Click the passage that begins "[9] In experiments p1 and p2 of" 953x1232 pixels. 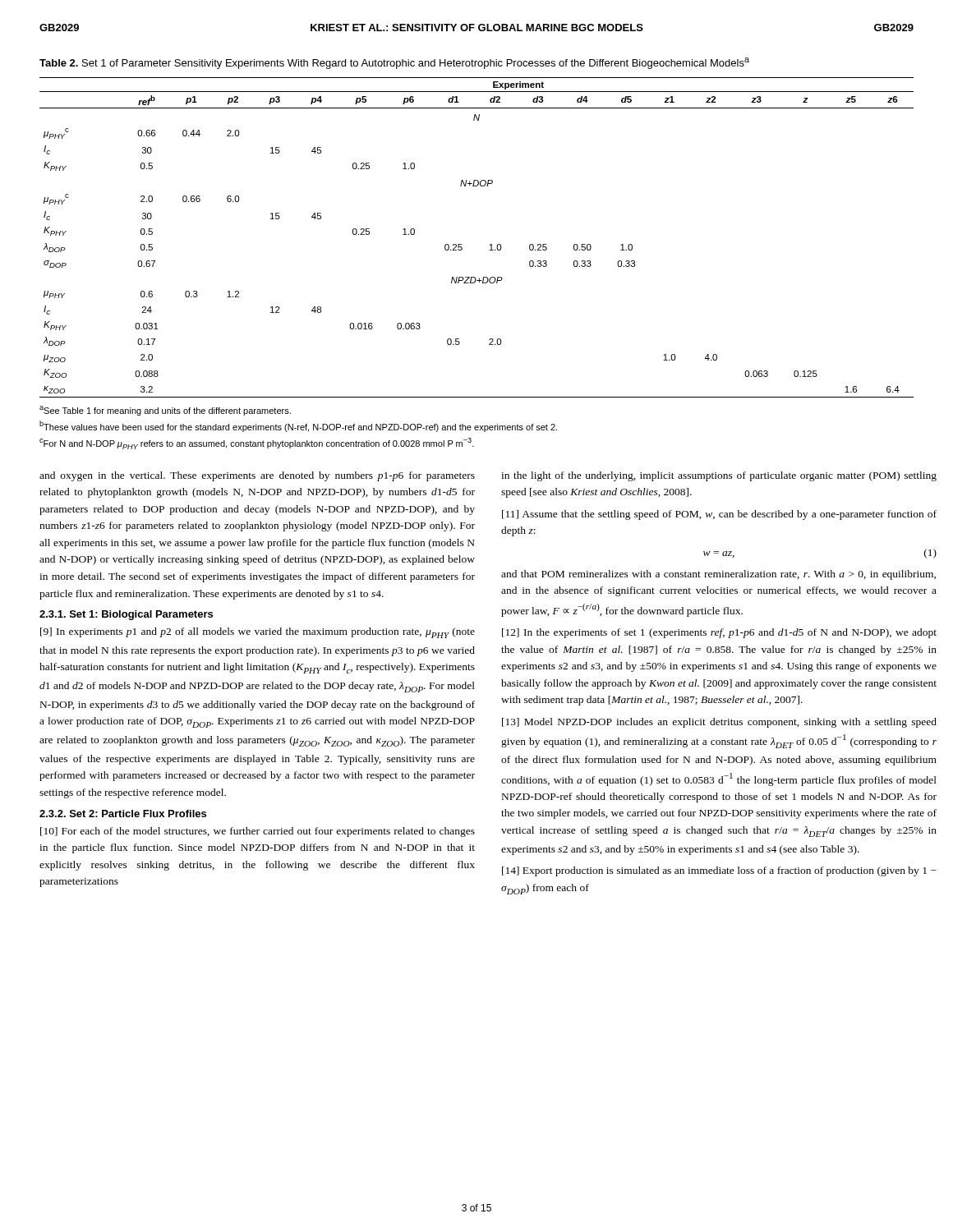tap(257, 712)
